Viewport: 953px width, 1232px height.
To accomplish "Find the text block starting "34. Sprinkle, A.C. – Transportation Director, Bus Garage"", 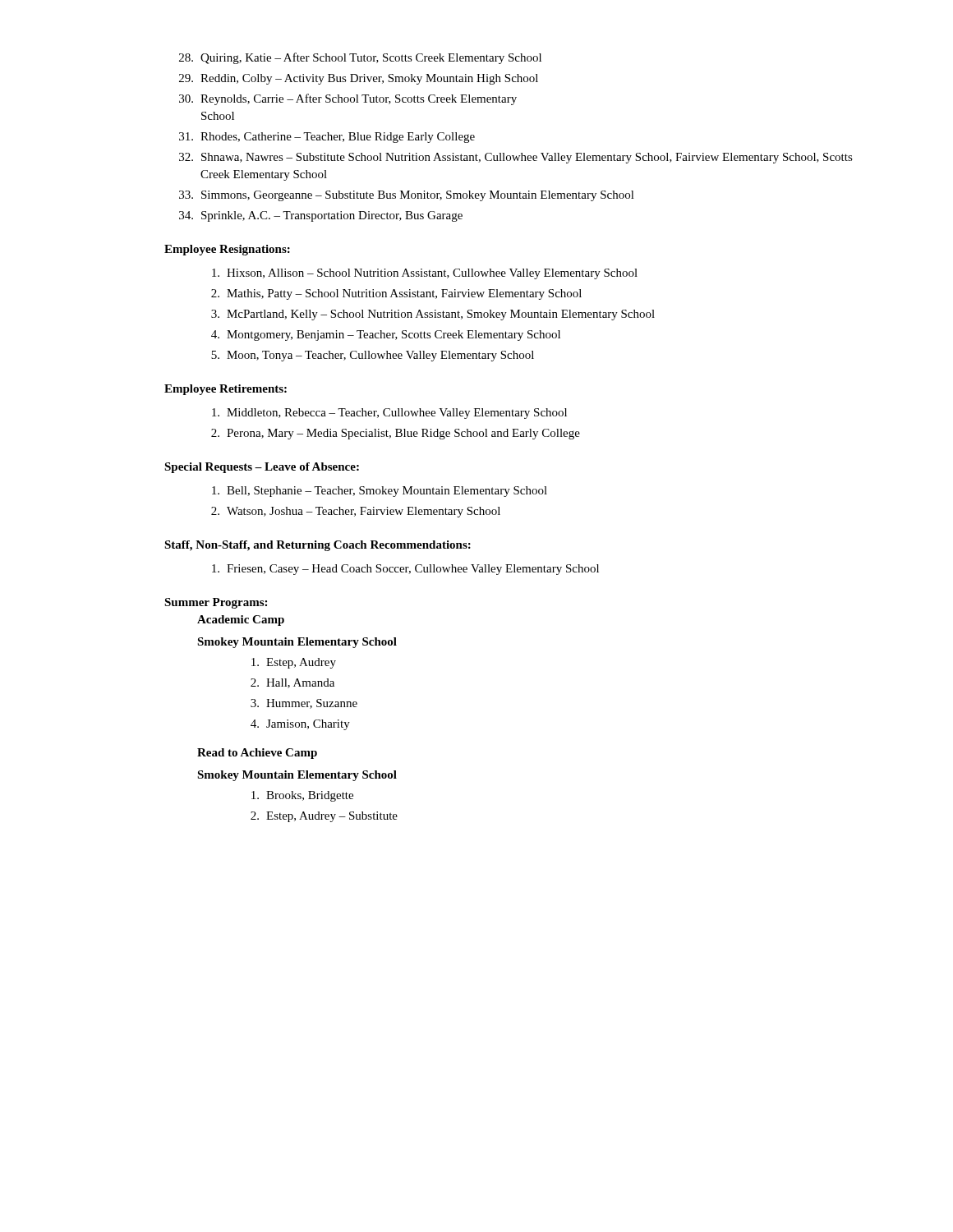I will coord(321,216).
